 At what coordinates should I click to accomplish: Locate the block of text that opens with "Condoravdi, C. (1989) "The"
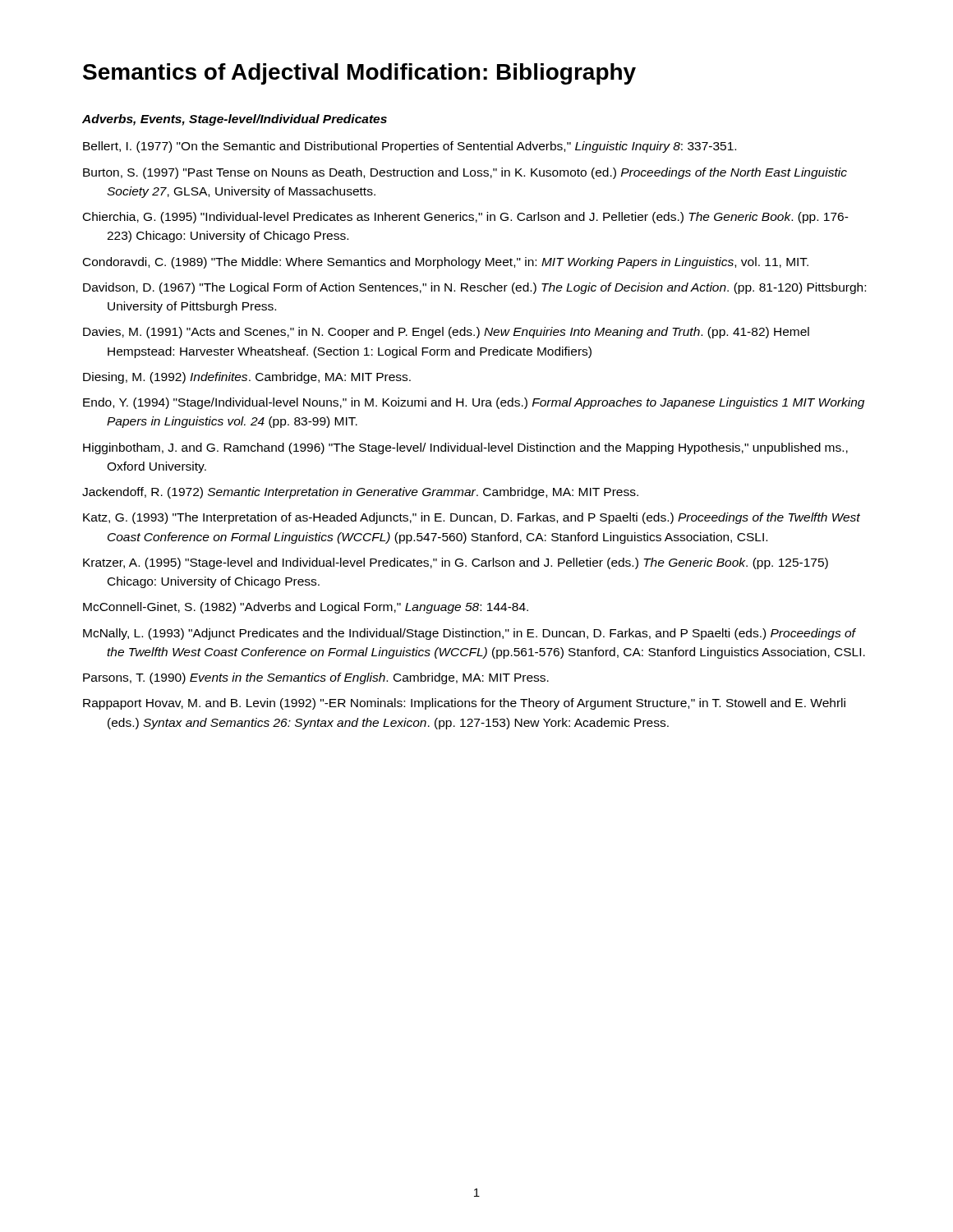(x=446, y=261)
